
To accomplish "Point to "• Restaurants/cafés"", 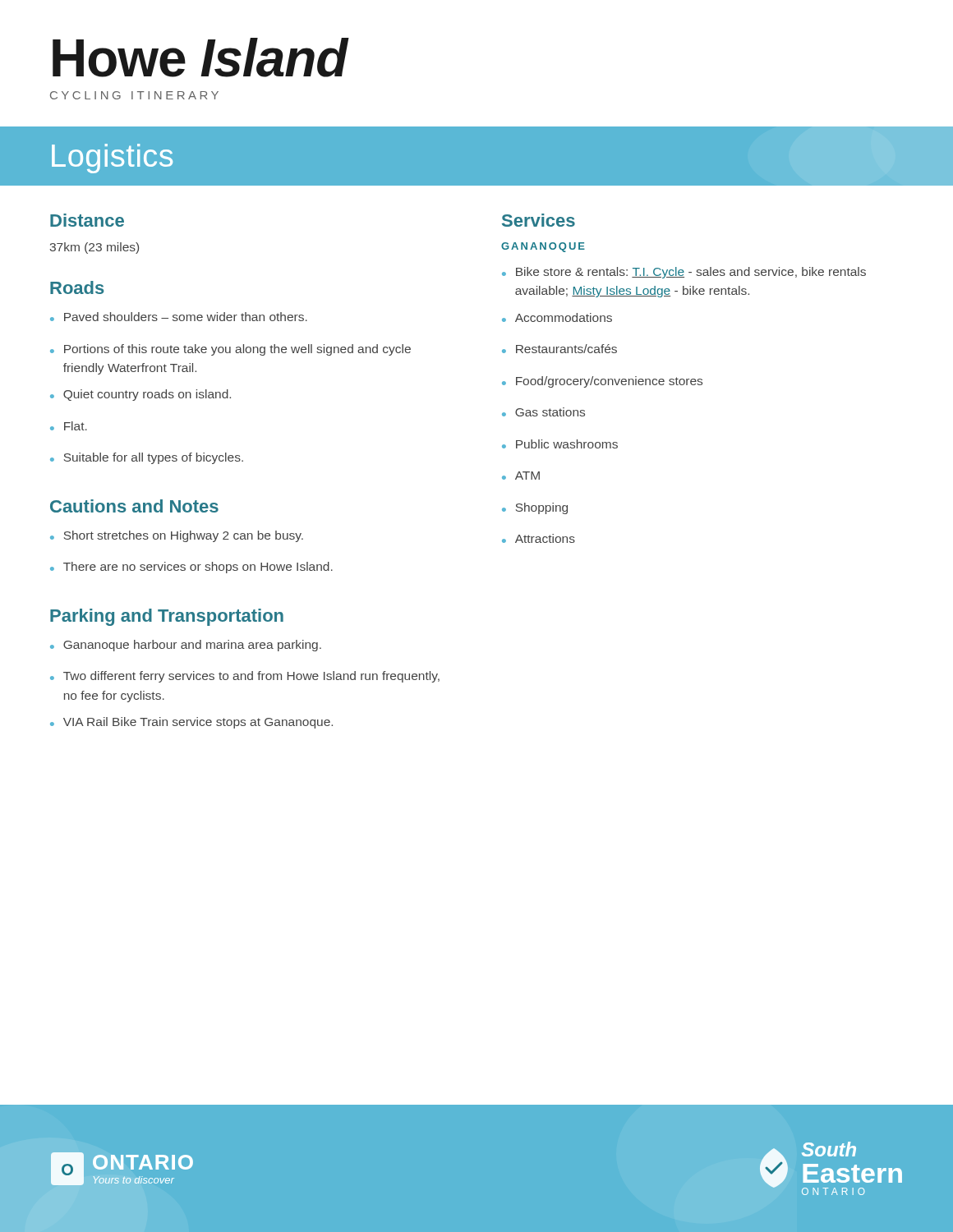I will tap(559, 351).
